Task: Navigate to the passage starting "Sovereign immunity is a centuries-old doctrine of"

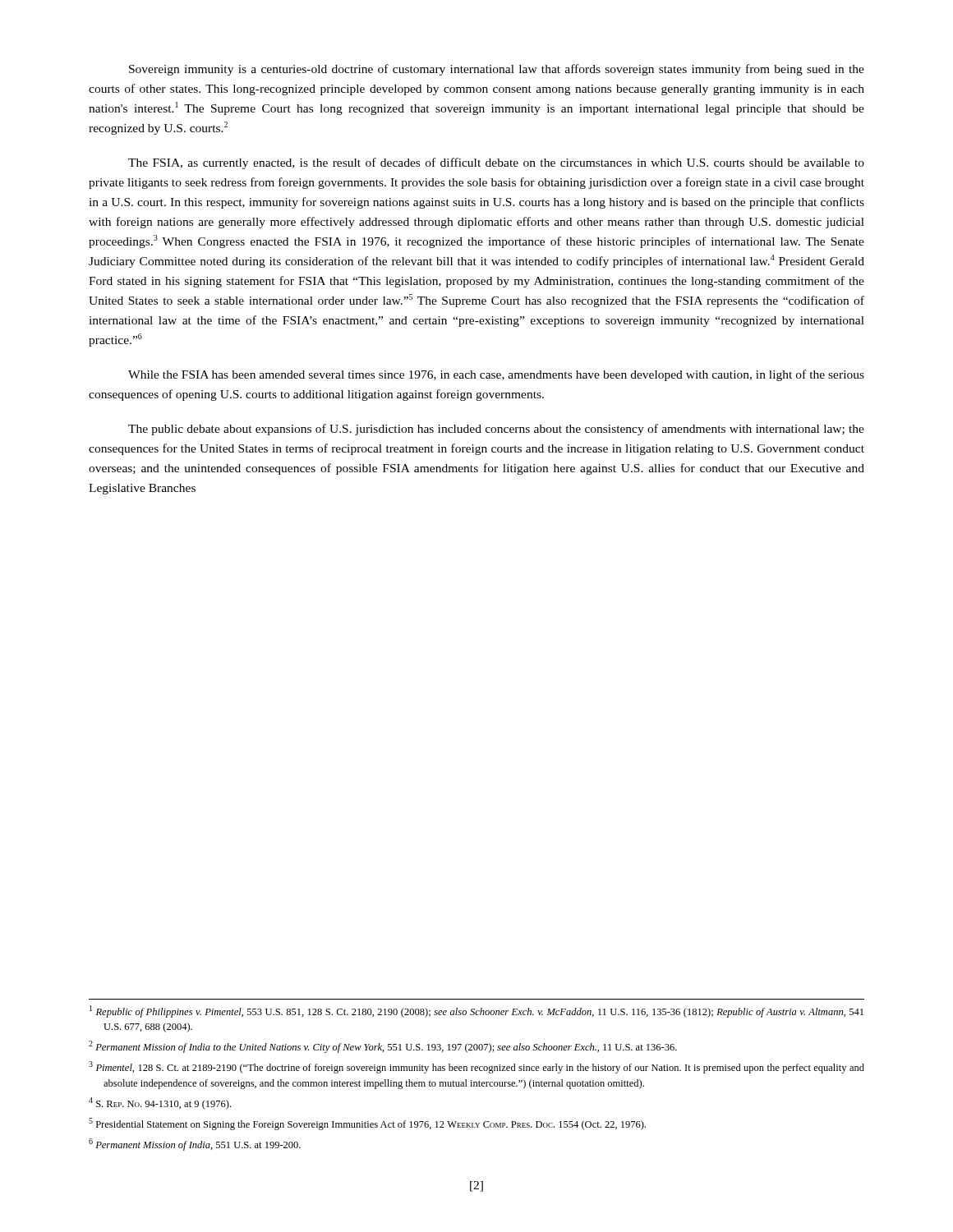Action: pos(476,98)
